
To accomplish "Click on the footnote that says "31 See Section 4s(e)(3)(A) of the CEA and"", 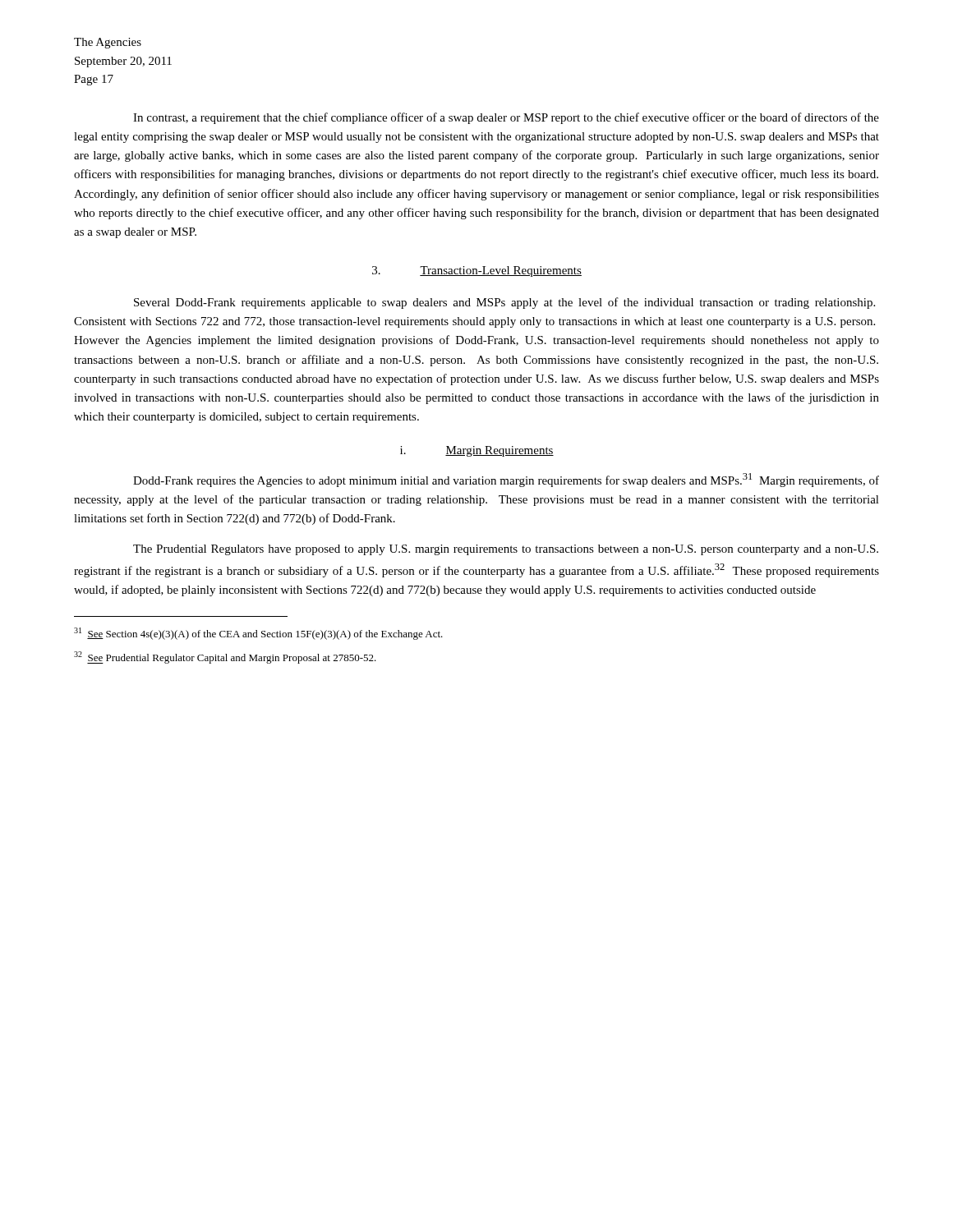I will pyautogui.click(x=259, y=633).
